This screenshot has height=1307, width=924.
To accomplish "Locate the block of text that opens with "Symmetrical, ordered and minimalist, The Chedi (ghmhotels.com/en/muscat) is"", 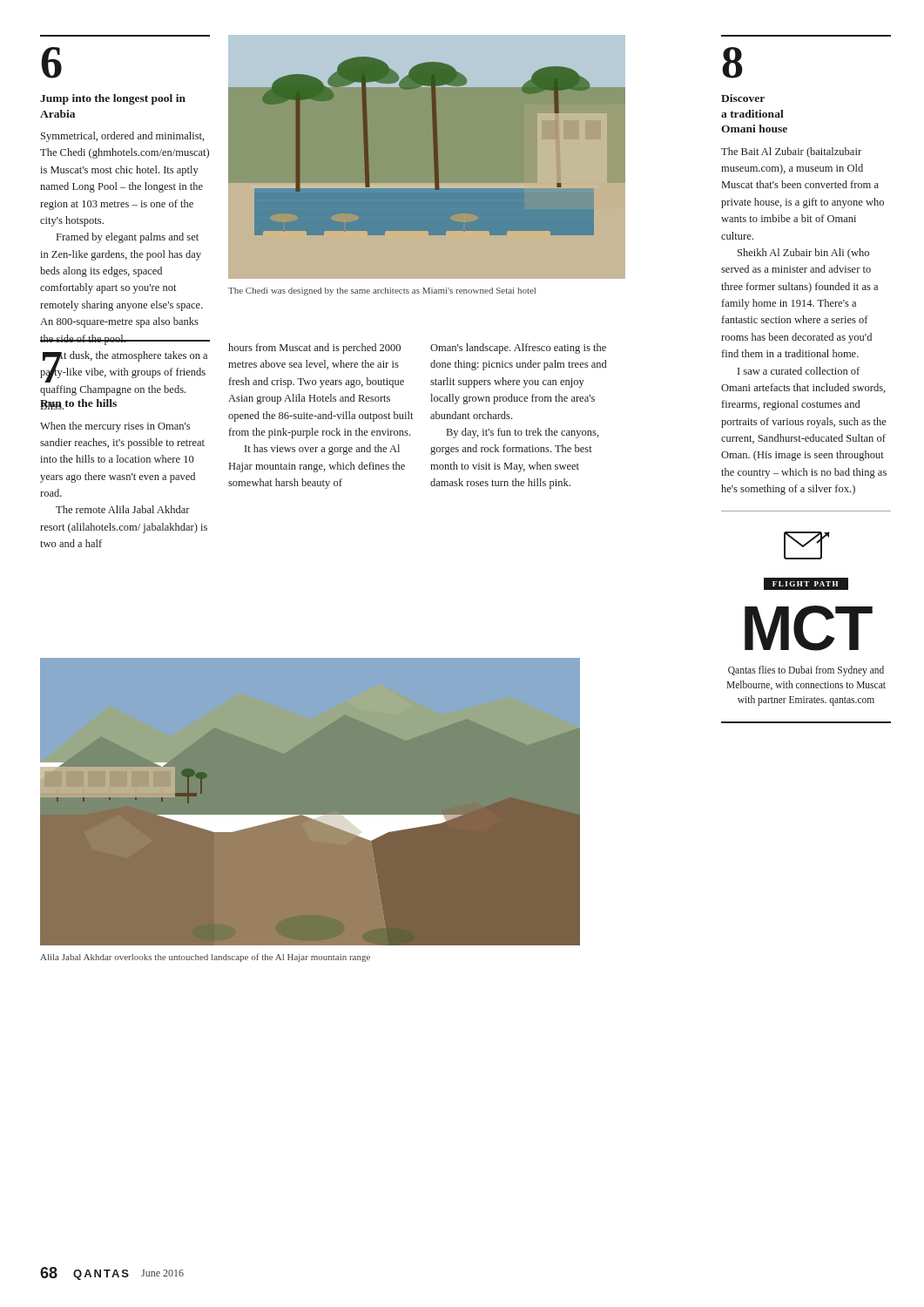I will [x=125, y=272].
